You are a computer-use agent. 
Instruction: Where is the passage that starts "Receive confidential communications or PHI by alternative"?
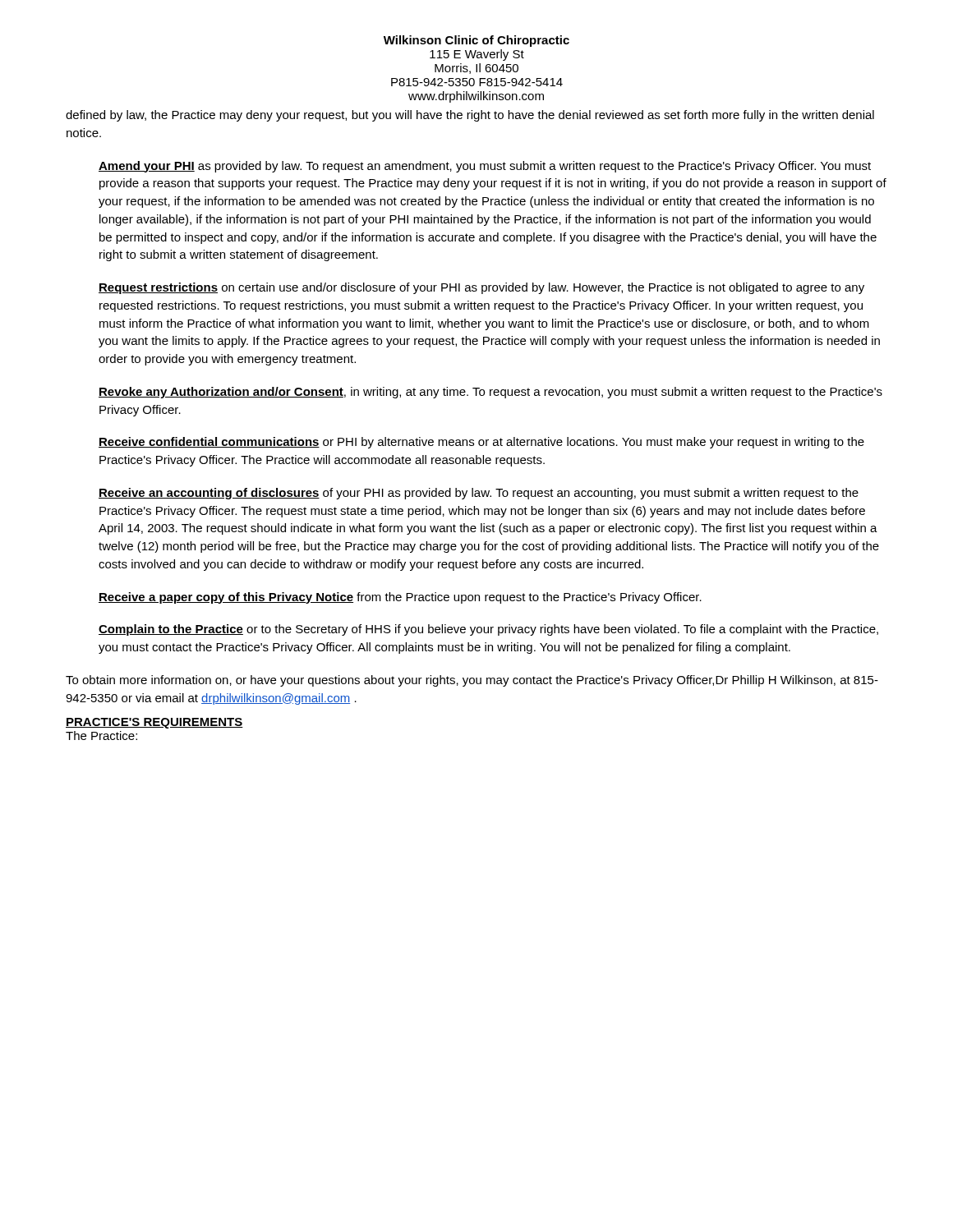pos(493,451)
